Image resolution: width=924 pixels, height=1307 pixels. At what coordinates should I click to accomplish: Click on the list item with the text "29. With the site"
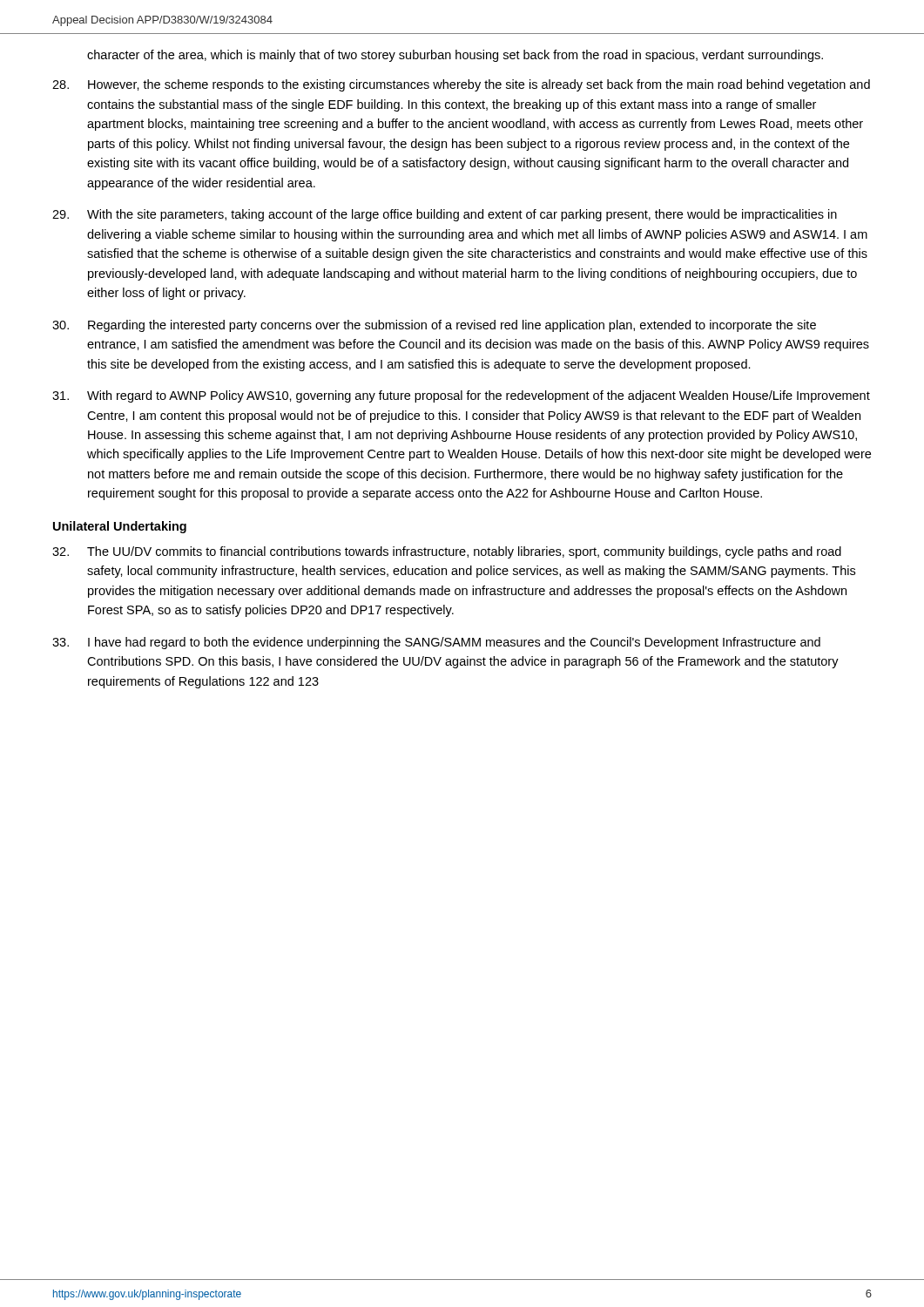coord(462,254)
